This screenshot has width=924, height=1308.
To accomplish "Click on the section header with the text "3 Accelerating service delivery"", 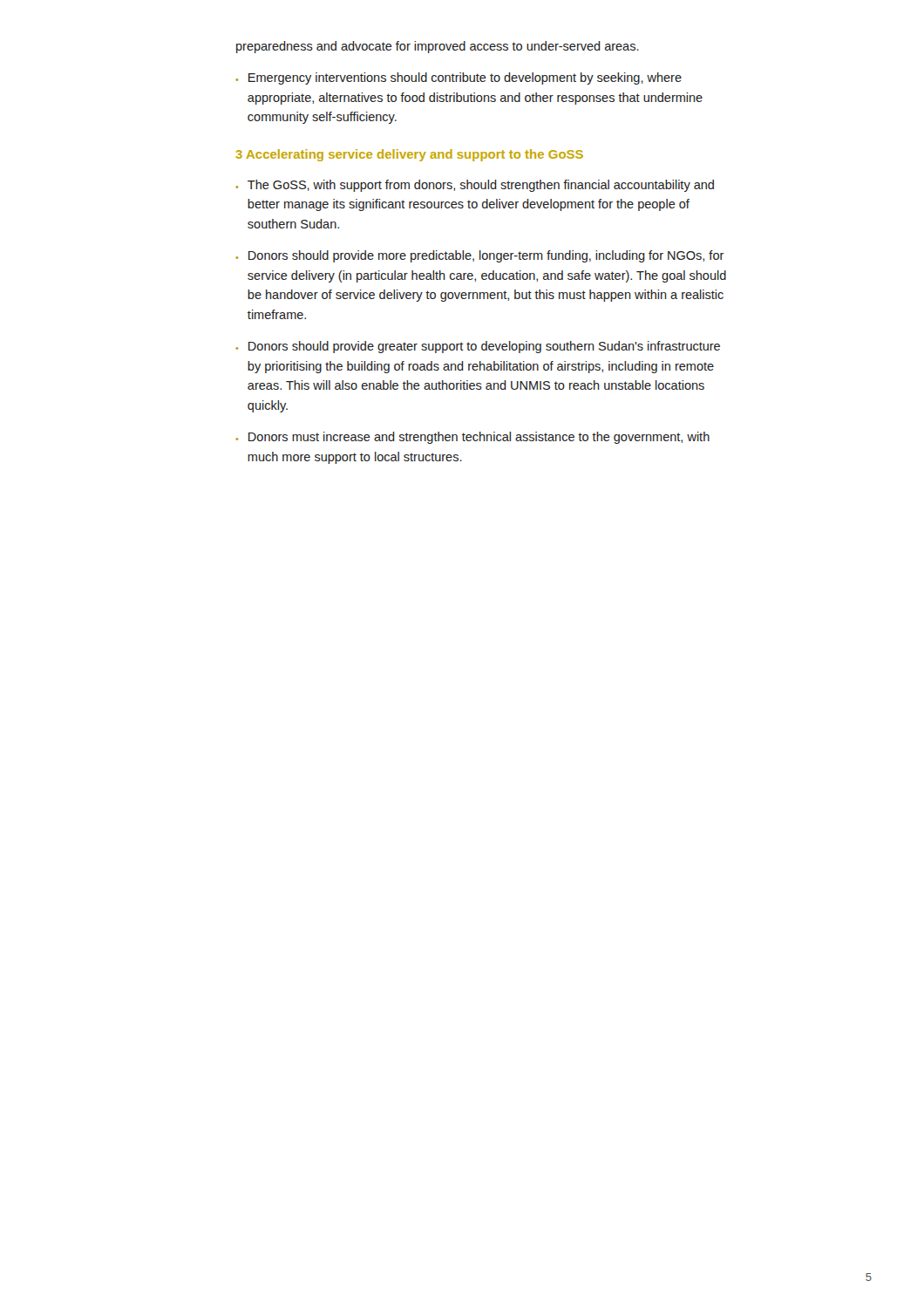I will (x=410, y=154).
